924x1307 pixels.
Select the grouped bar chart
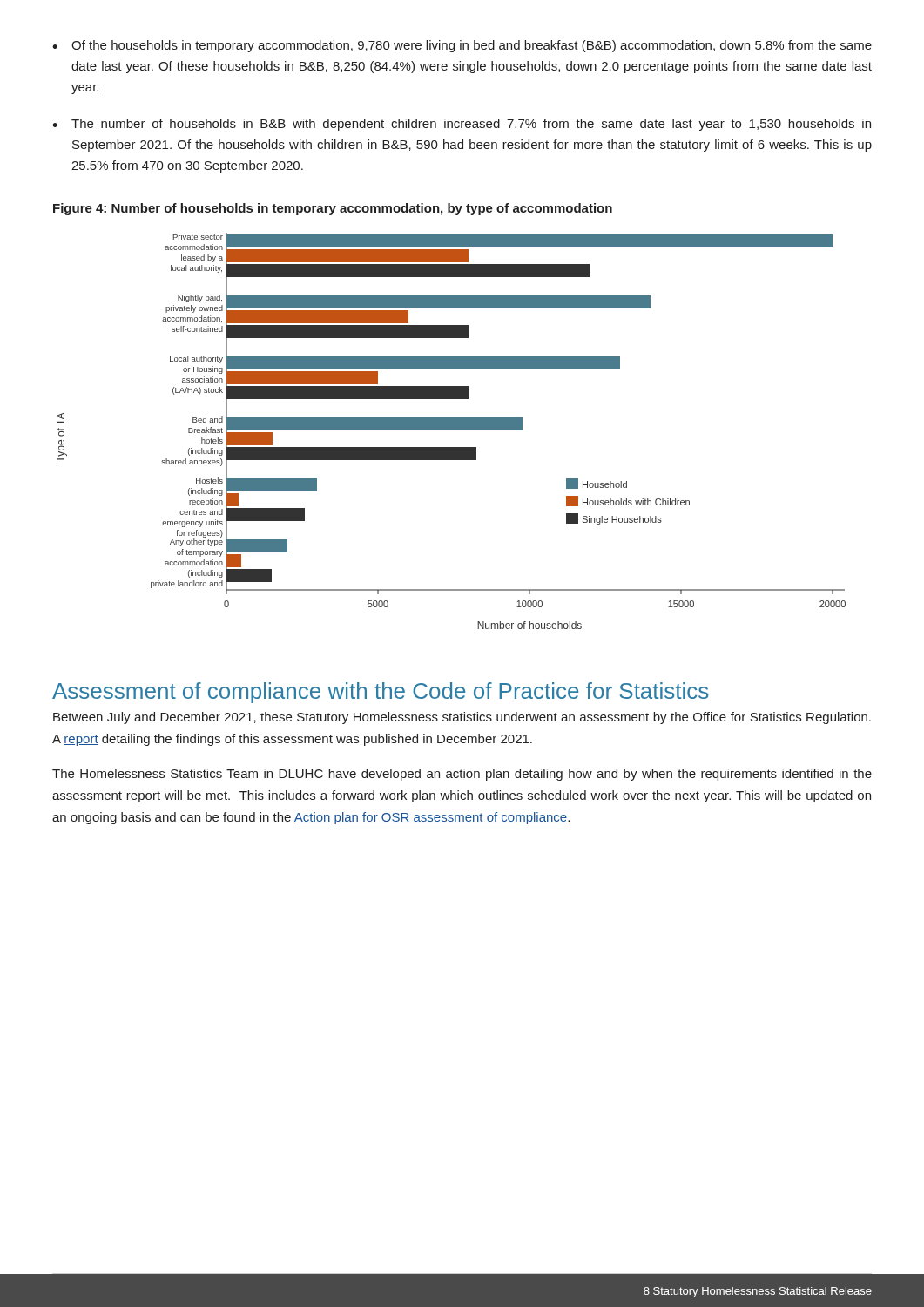(462, 437)
